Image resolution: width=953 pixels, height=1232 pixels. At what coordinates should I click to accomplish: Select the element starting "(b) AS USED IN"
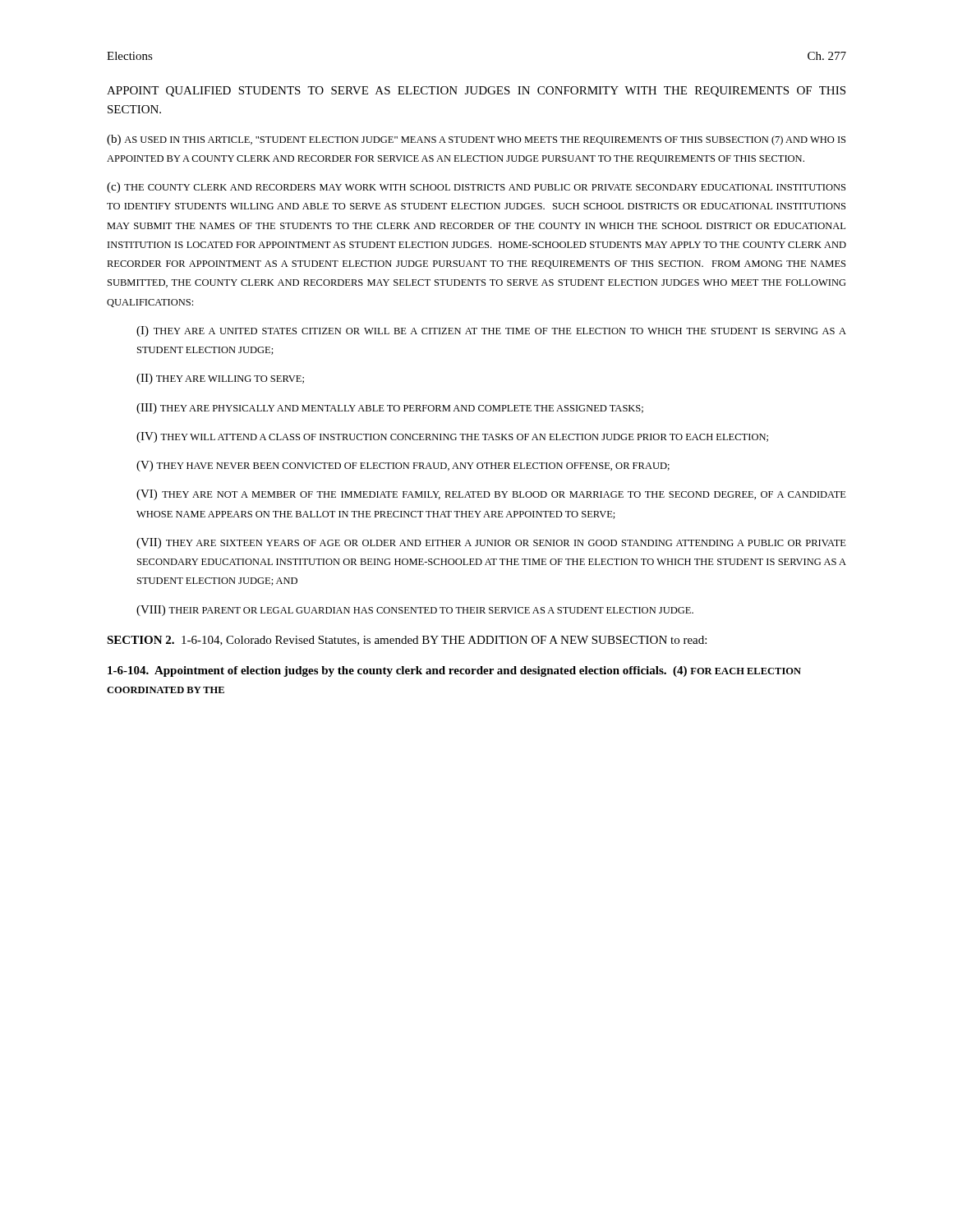(476, 148)
